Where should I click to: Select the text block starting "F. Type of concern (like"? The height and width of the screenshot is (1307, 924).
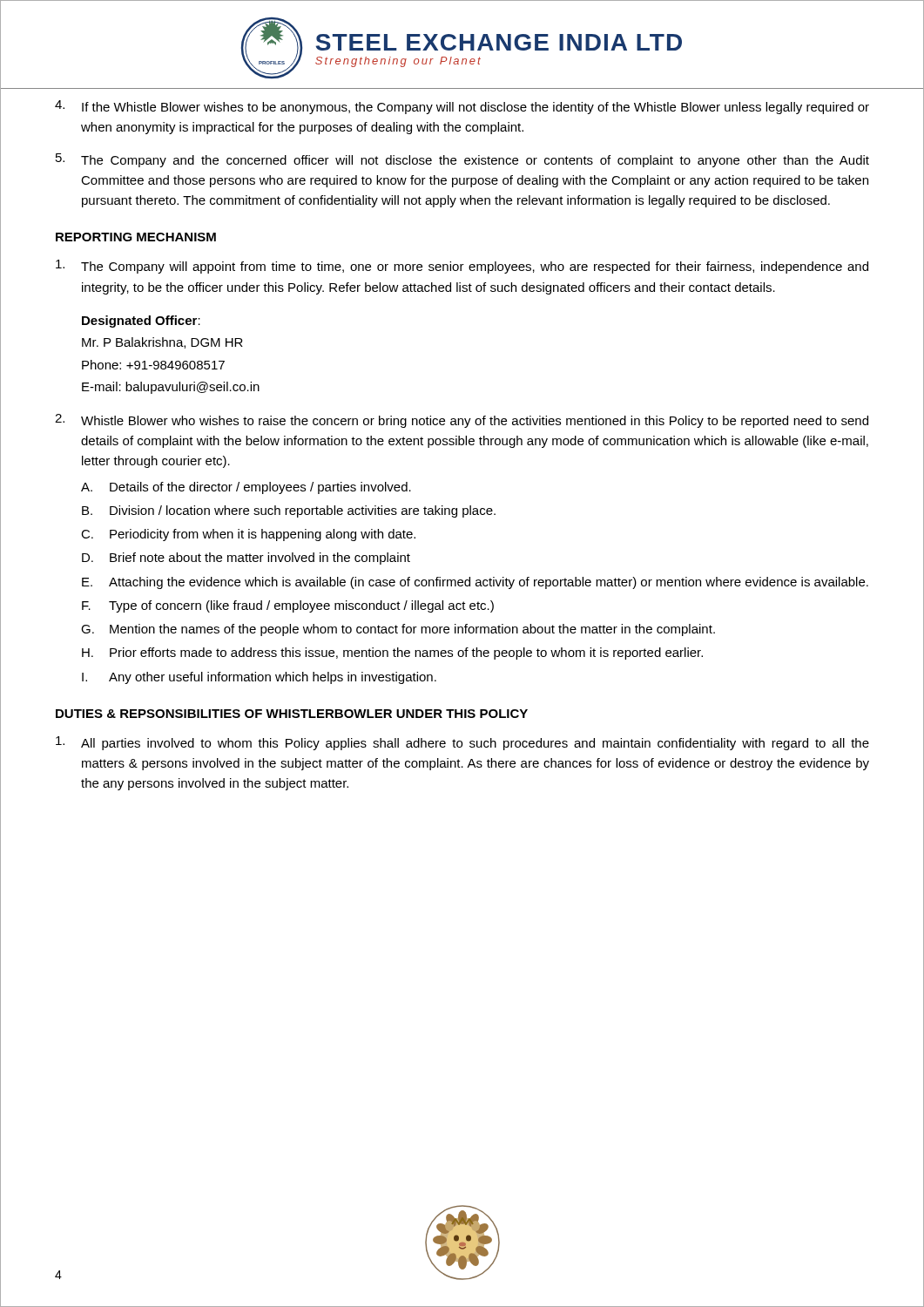(x=475, y=605)
